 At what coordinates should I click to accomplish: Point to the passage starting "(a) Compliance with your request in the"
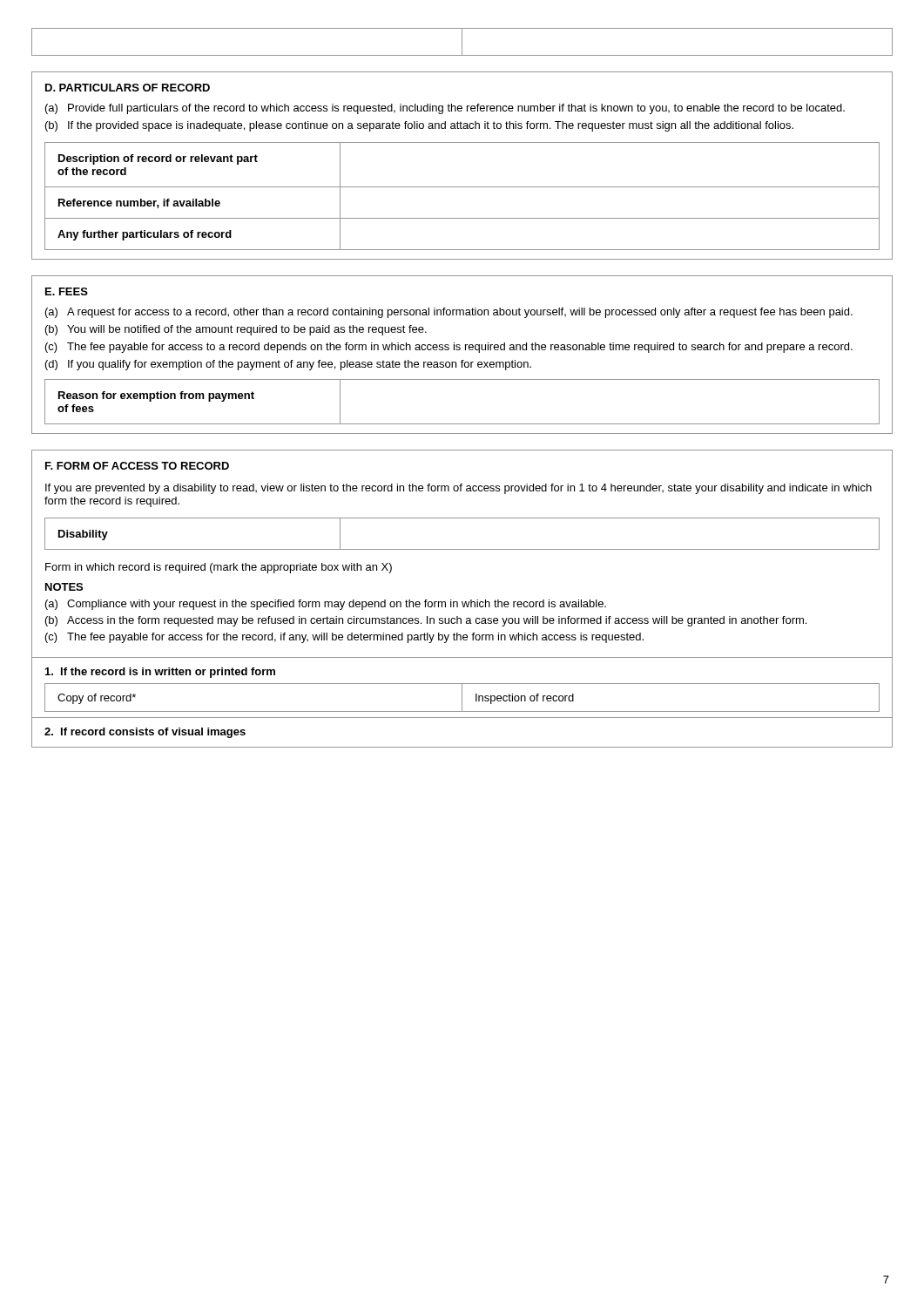pos(462,603)
